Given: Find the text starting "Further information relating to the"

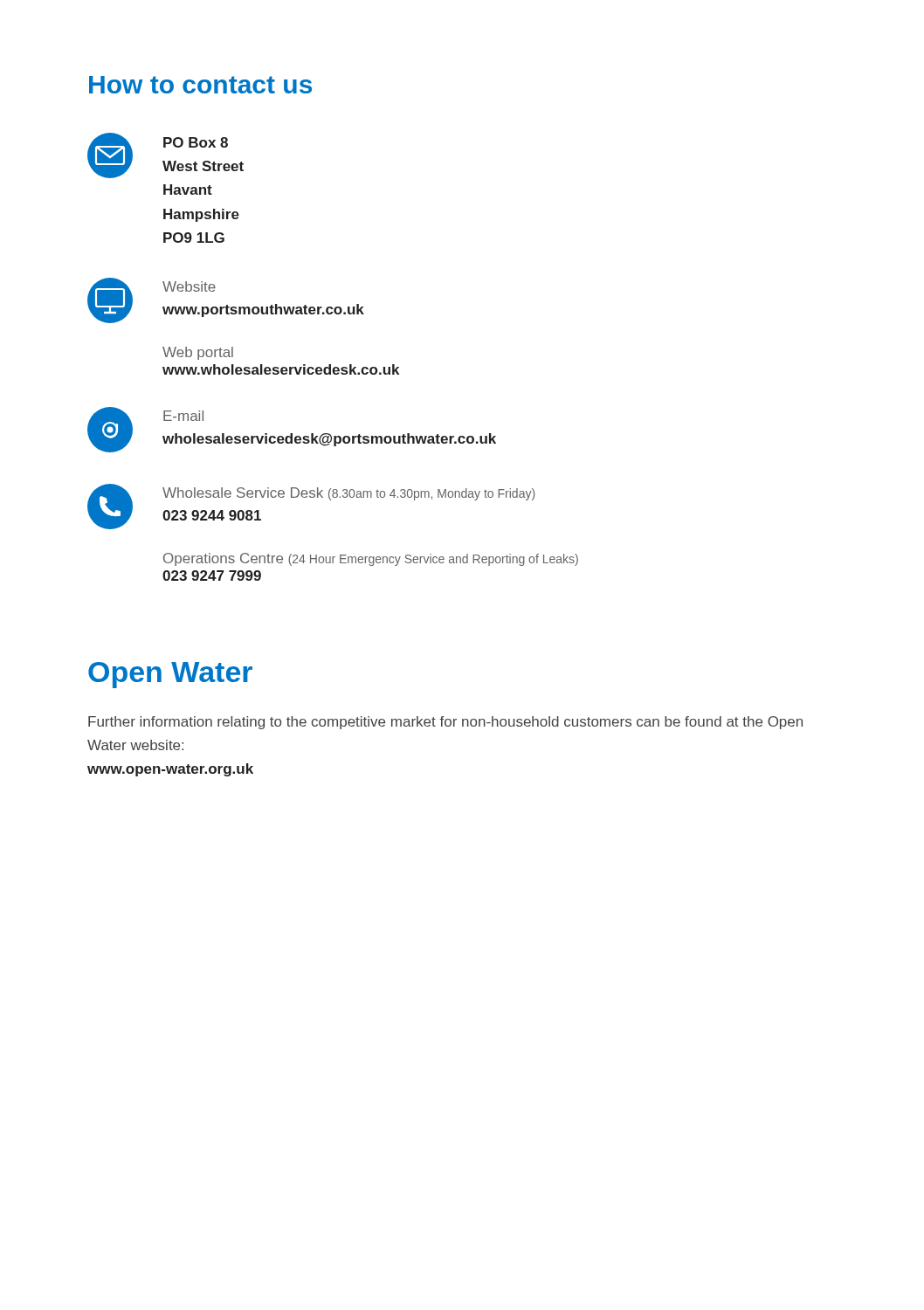Looking at the screenshot, I should point(445,723).
